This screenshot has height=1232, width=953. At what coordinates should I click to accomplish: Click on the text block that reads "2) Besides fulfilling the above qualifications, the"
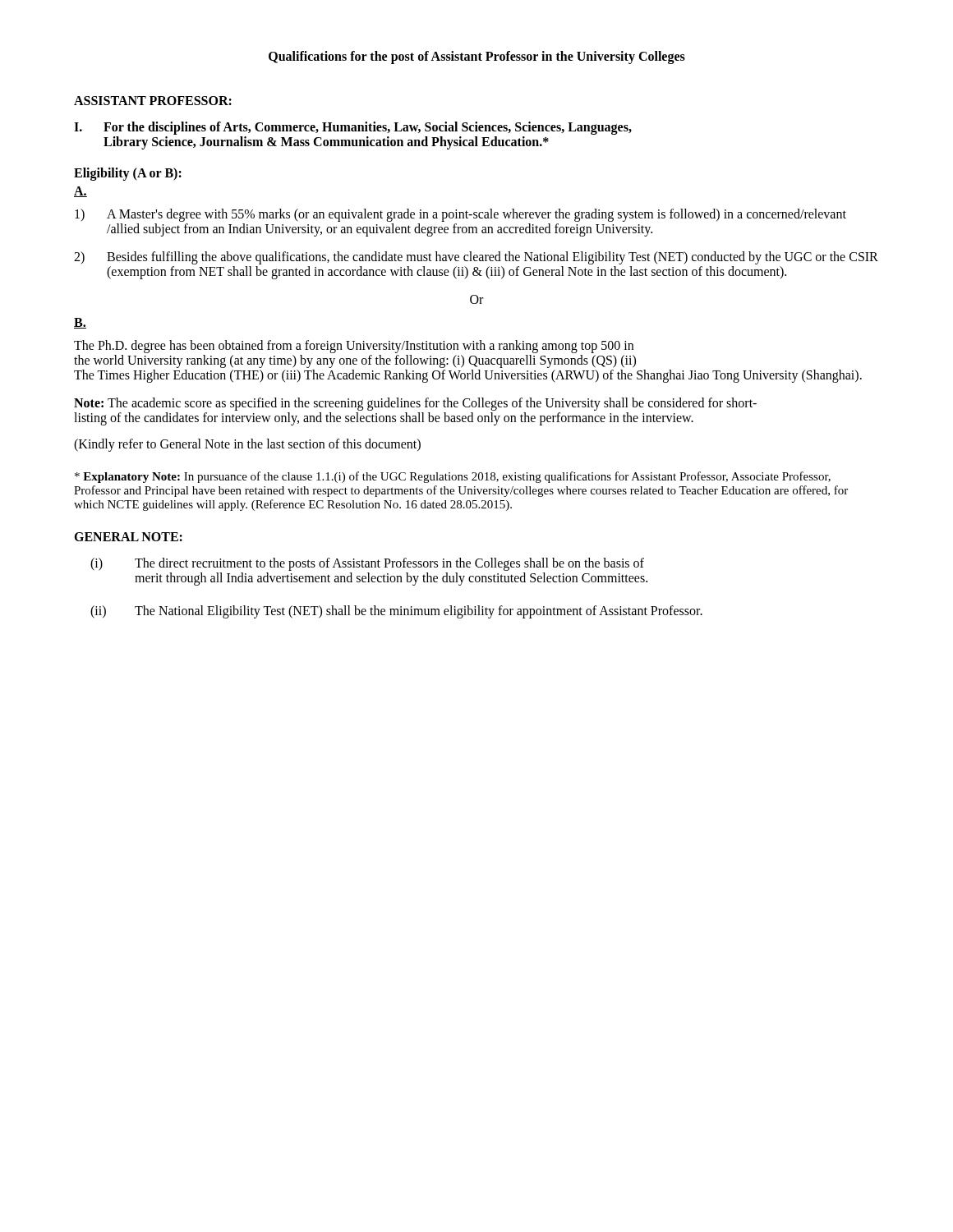[x=476, y=265]
